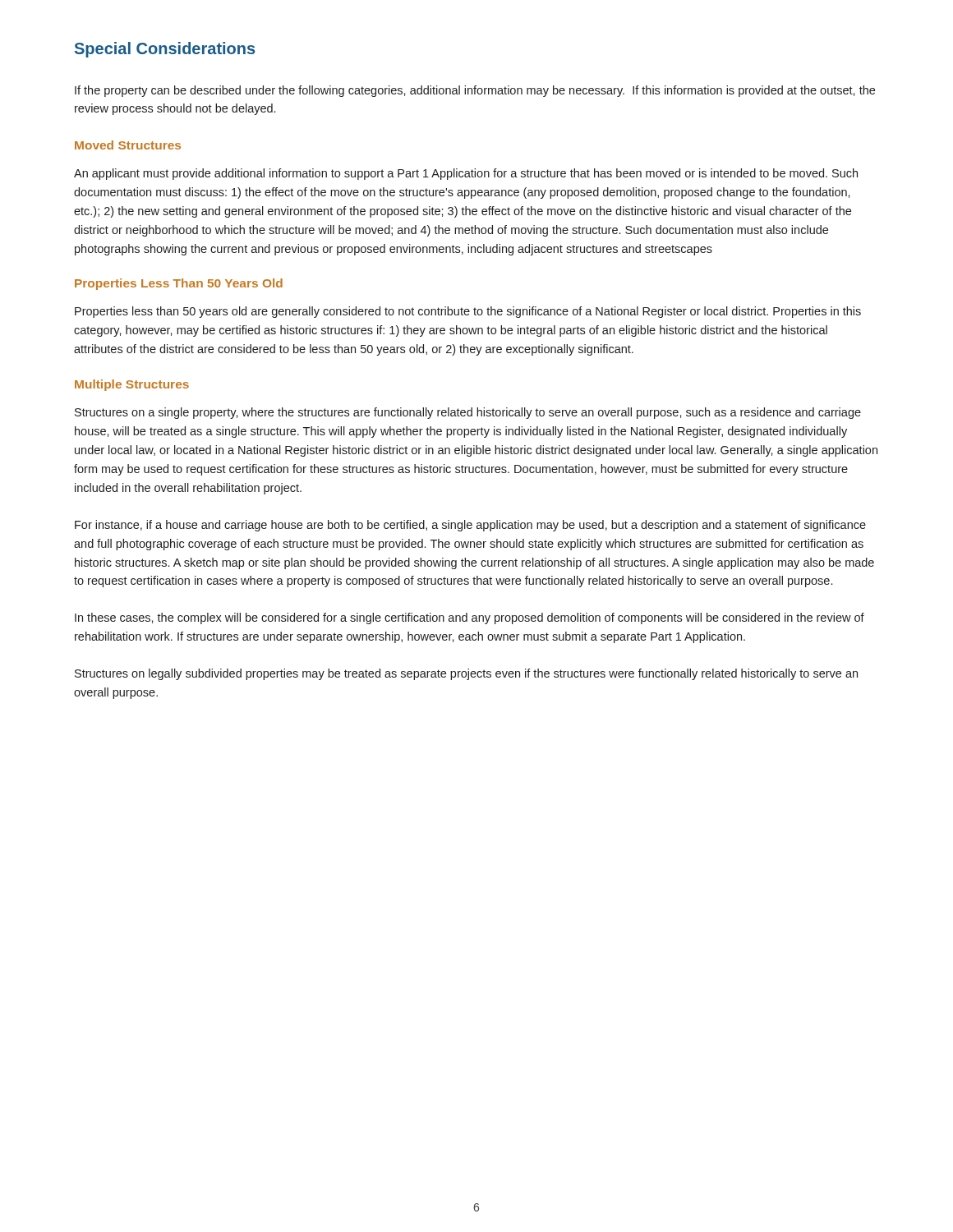Point to the block beginning "For instance, if"
Image resolution: width=953 pixels, height=1232 pixels.
pyautogui.click(x=476, y=553)
